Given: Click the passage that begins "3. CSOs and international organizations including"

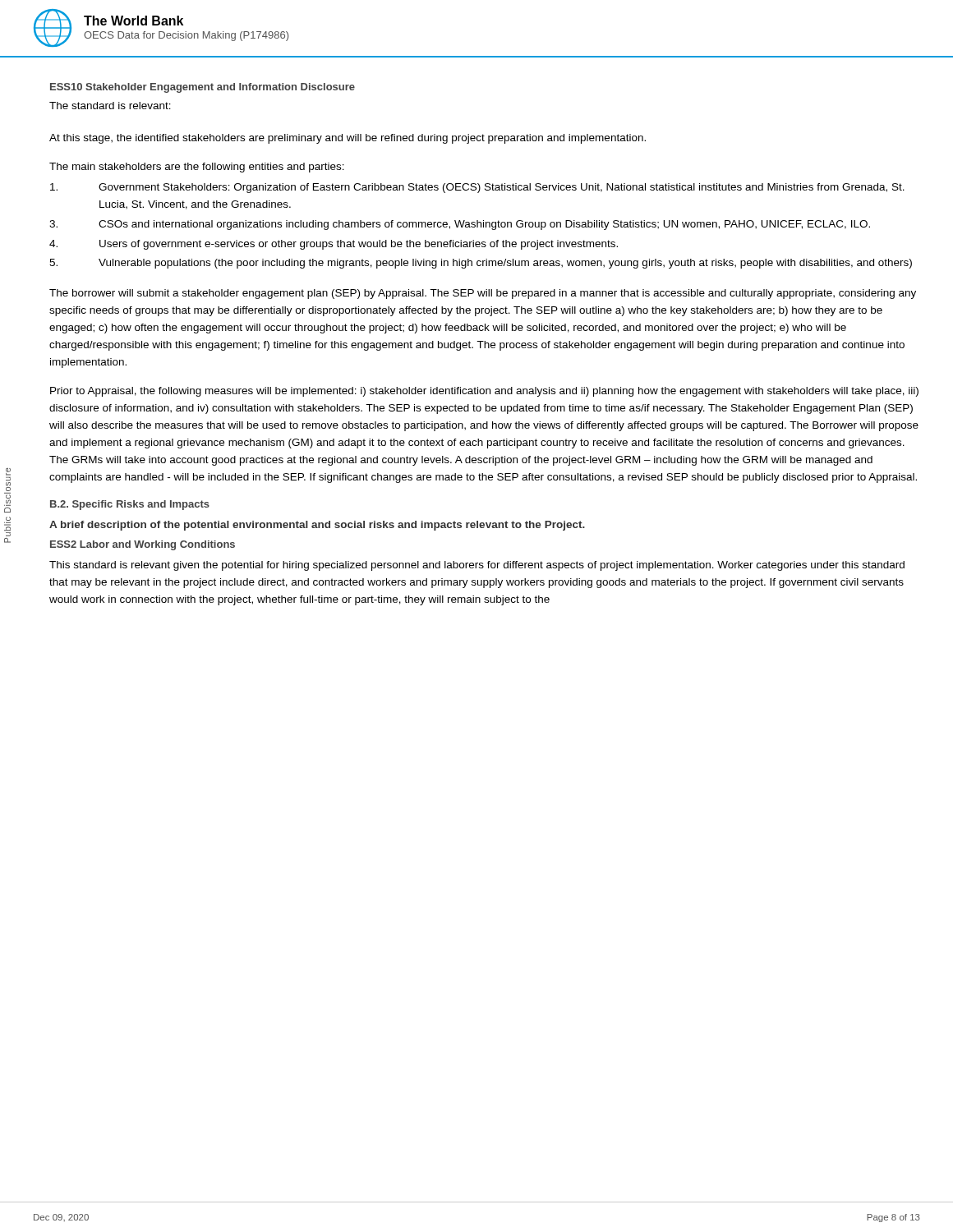Looking at the screenshot, I should pos(485,224).
